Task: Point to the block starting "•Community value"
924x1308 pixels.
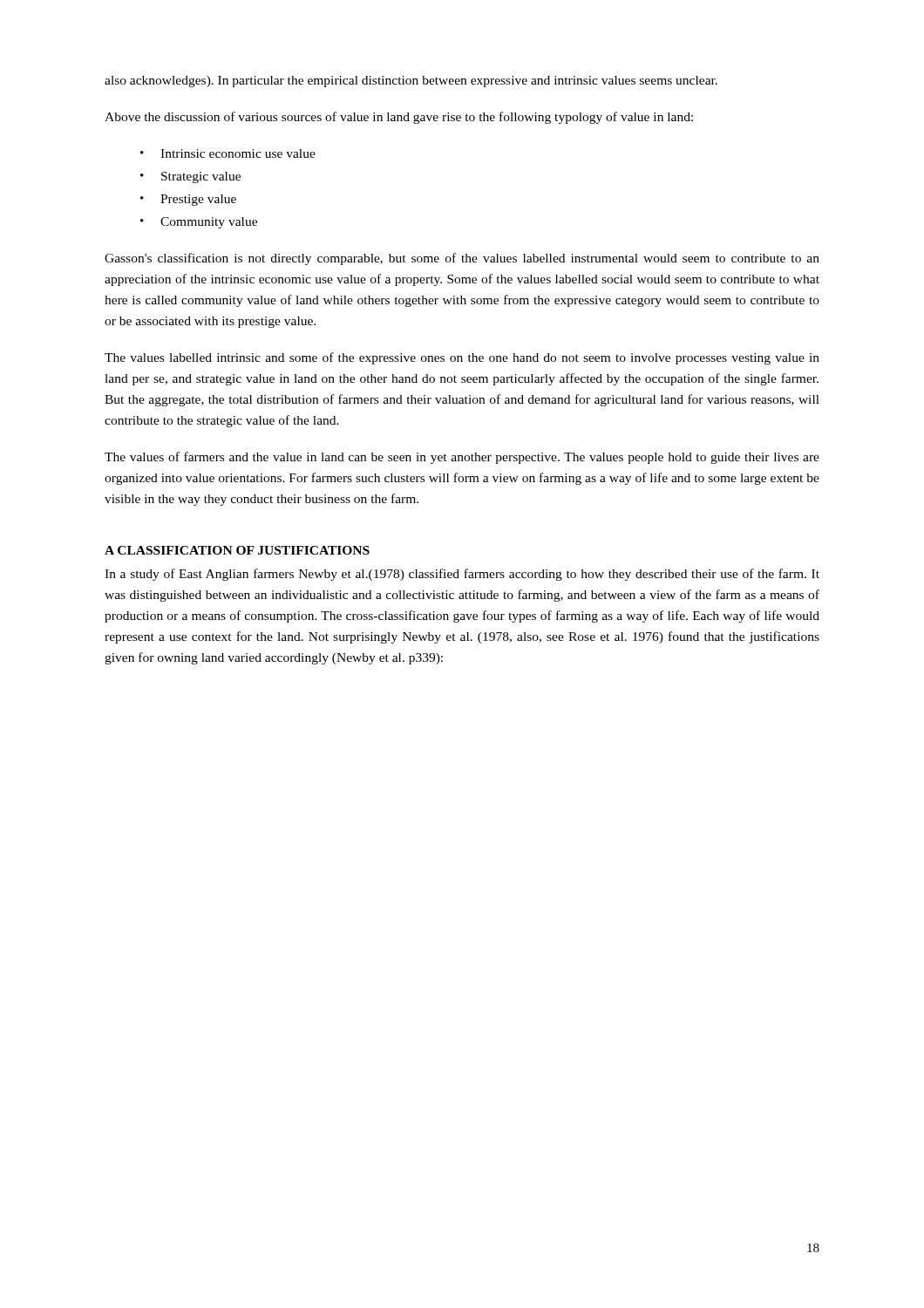Action: [x=199, y=222]
